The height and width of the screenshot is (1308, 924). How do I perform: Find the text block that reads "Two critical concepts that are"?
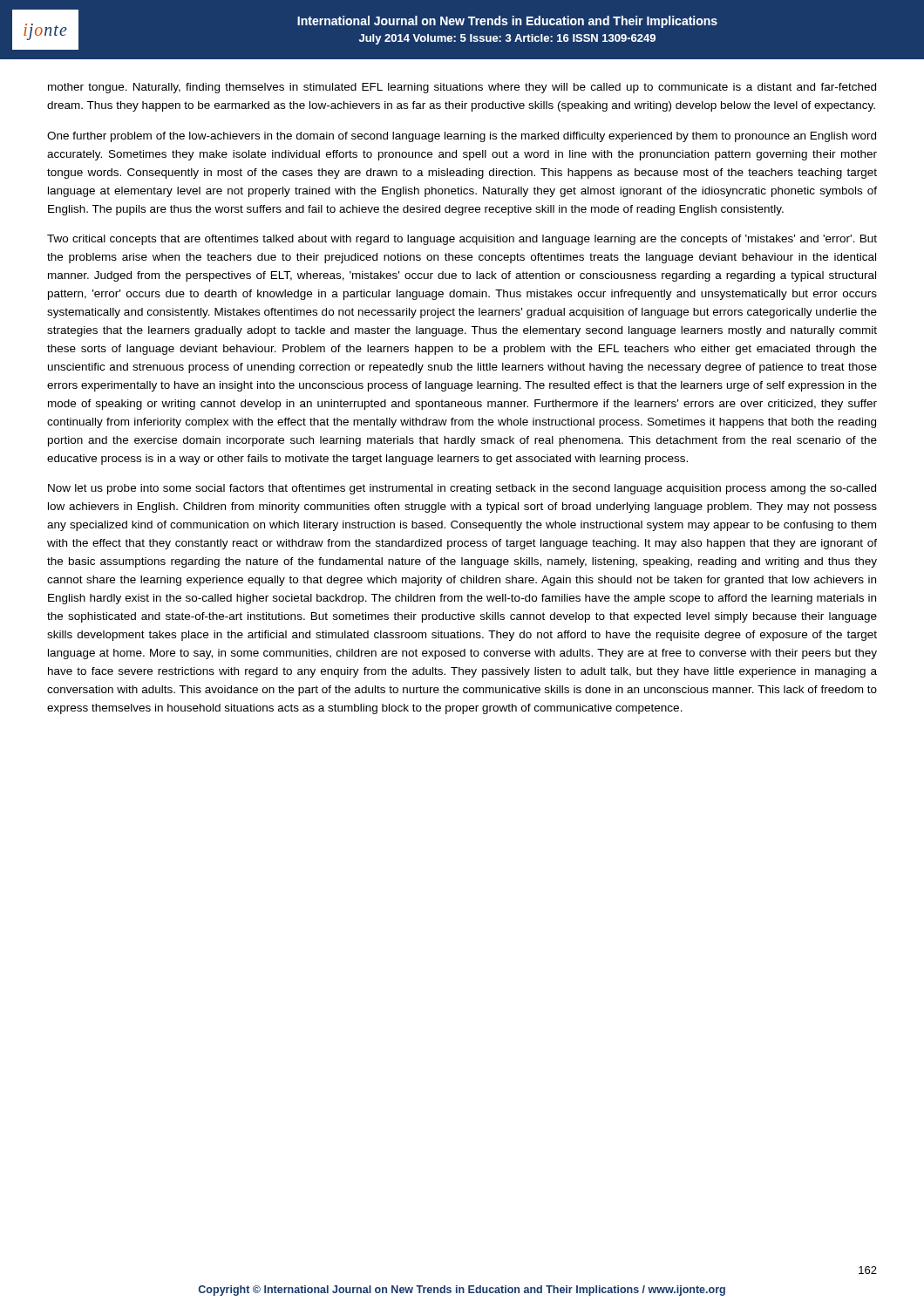pos(462,349)
